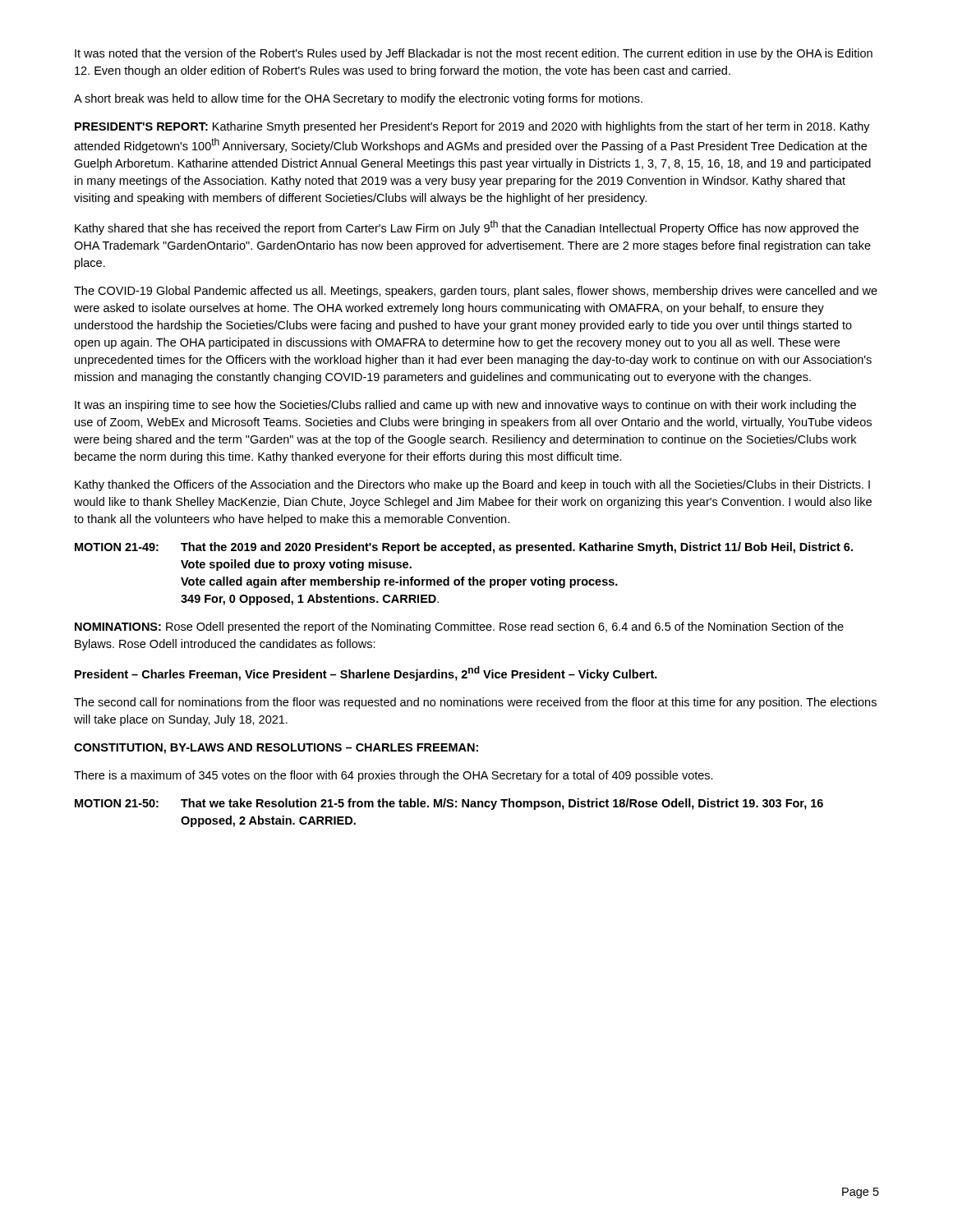
Task: Click on the text block that says "The COVID-19 Global Pandemic affected us all."
Action: pos(476,334)
